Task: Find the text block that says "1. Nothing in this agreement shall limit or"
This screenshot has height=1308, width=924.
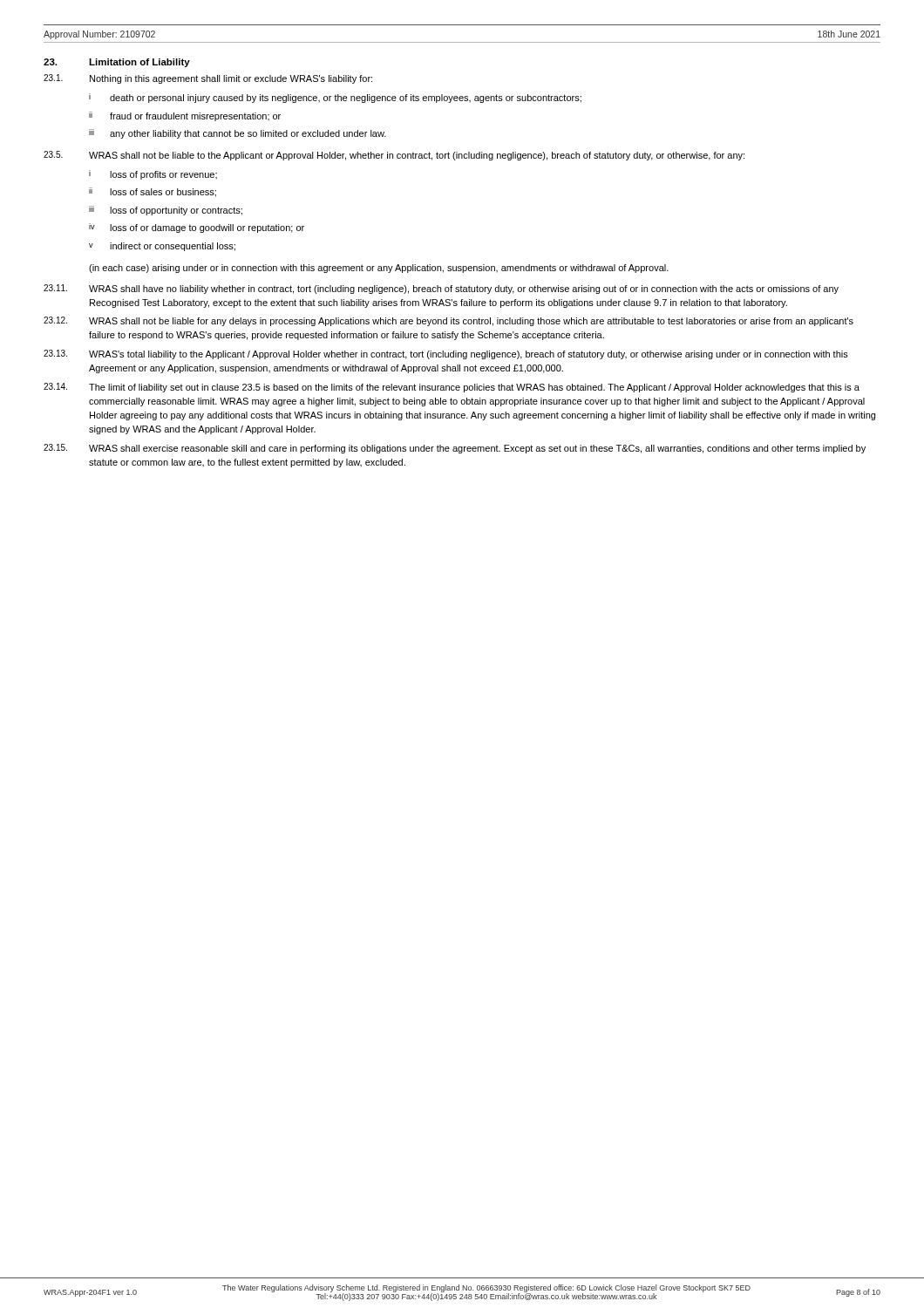Action: click(x=208, y=79)
